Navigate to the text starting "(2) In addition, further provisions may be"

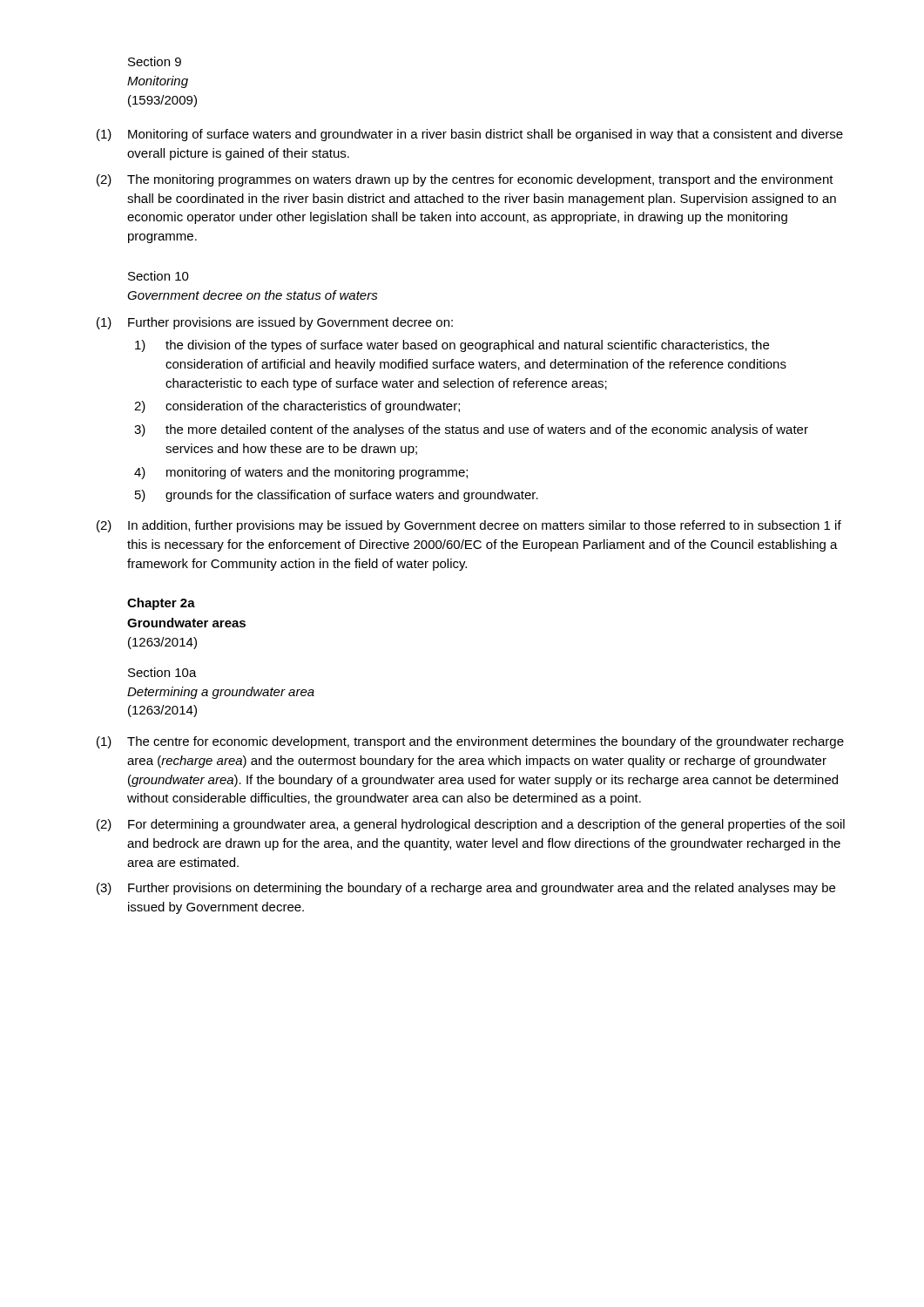(471, 544)
